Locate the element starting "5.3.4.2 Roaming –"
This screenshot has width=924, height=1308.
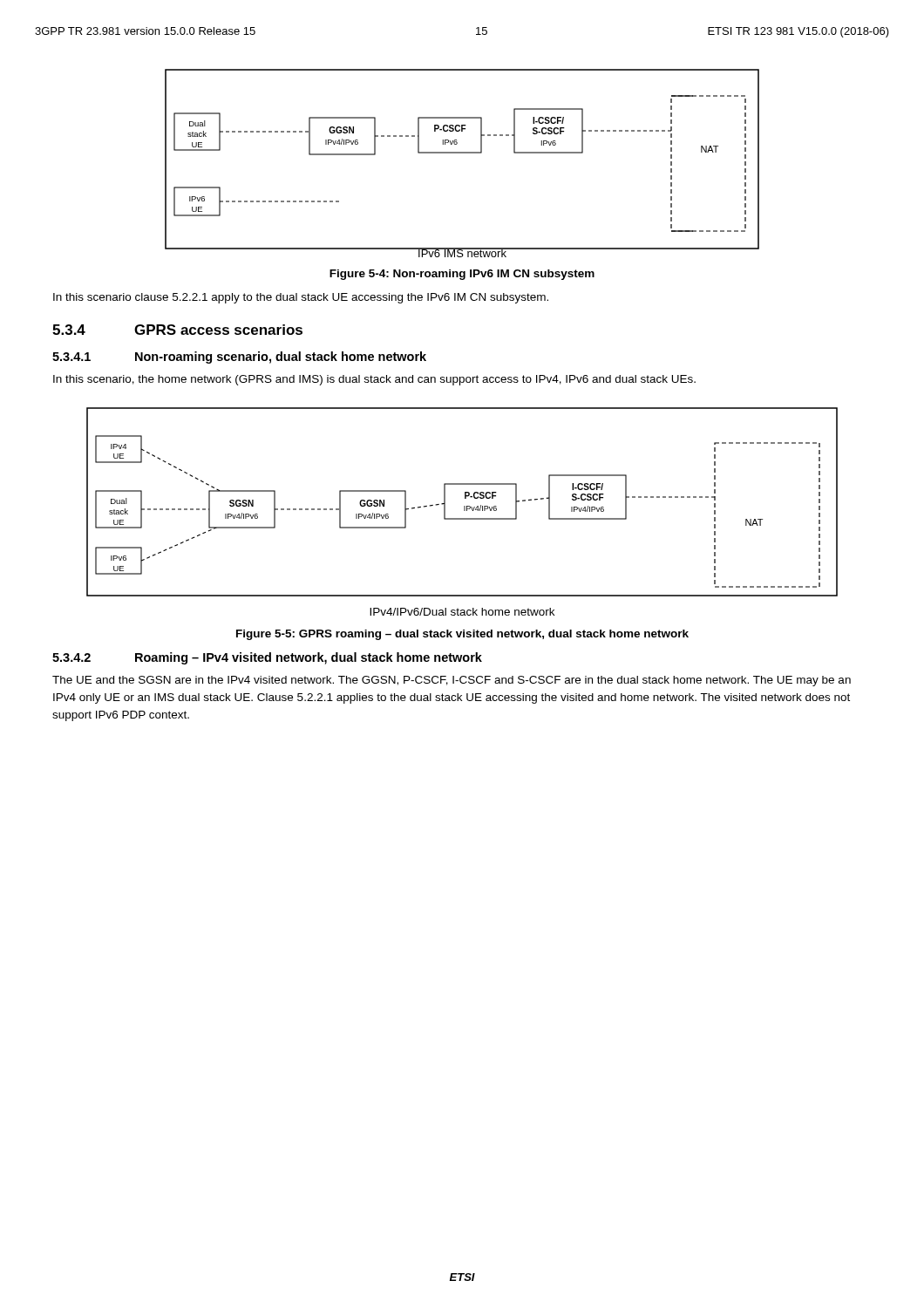pos(267,657)
